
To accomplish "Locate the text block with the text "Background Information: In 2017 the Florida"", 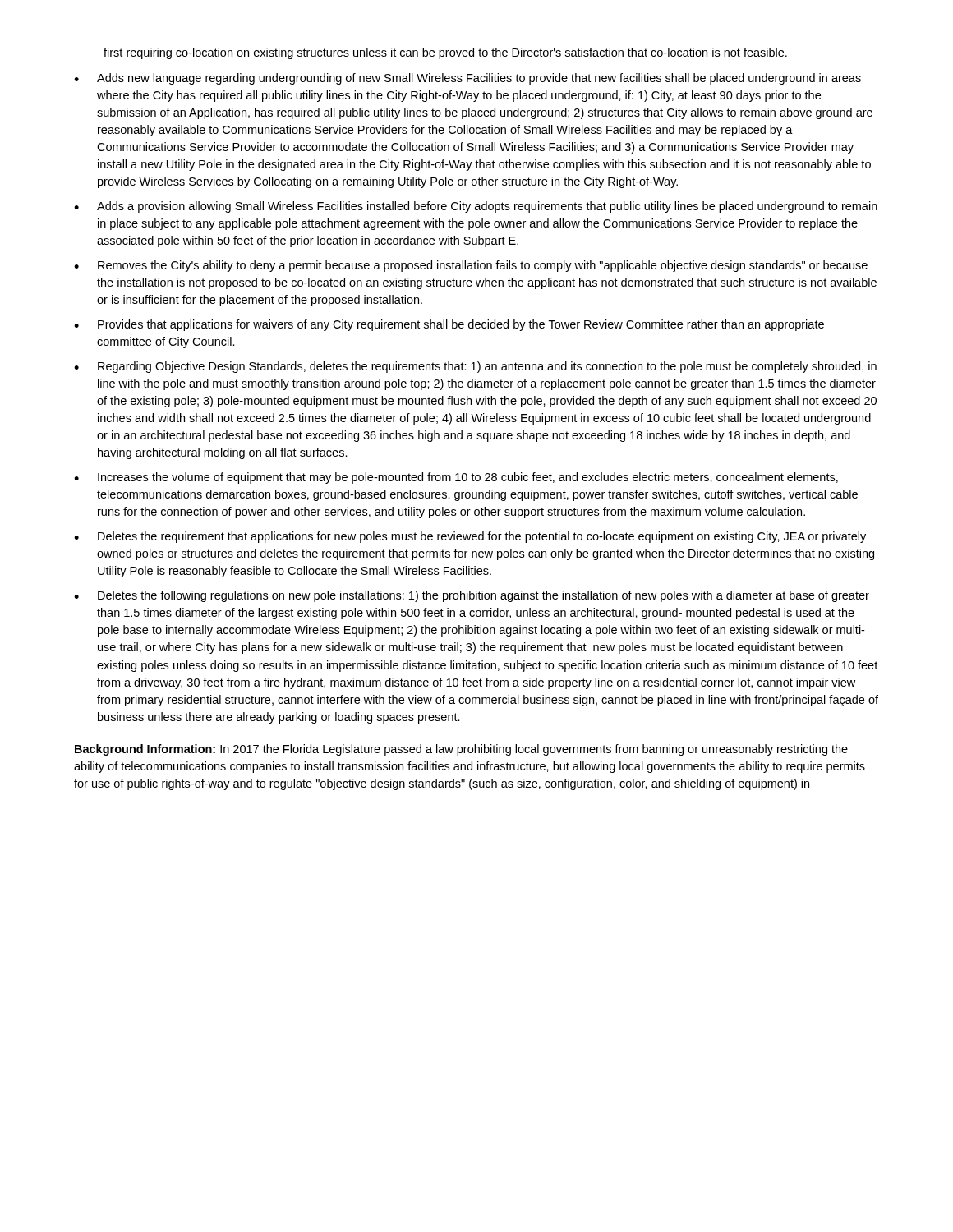I will click(470, 766).
